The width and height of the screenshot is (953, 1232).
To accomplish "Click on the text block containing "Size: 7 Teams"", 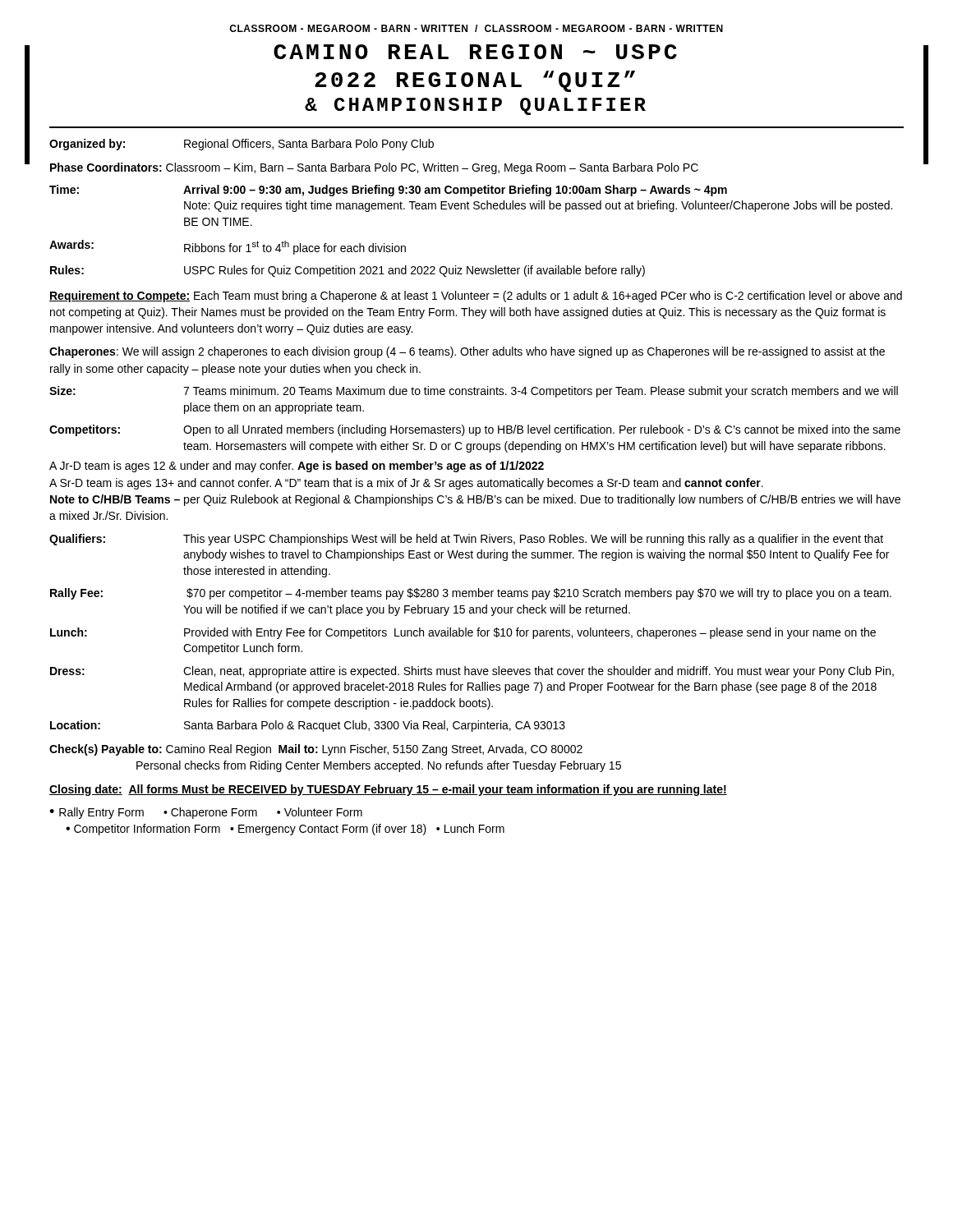I will 476,400.
